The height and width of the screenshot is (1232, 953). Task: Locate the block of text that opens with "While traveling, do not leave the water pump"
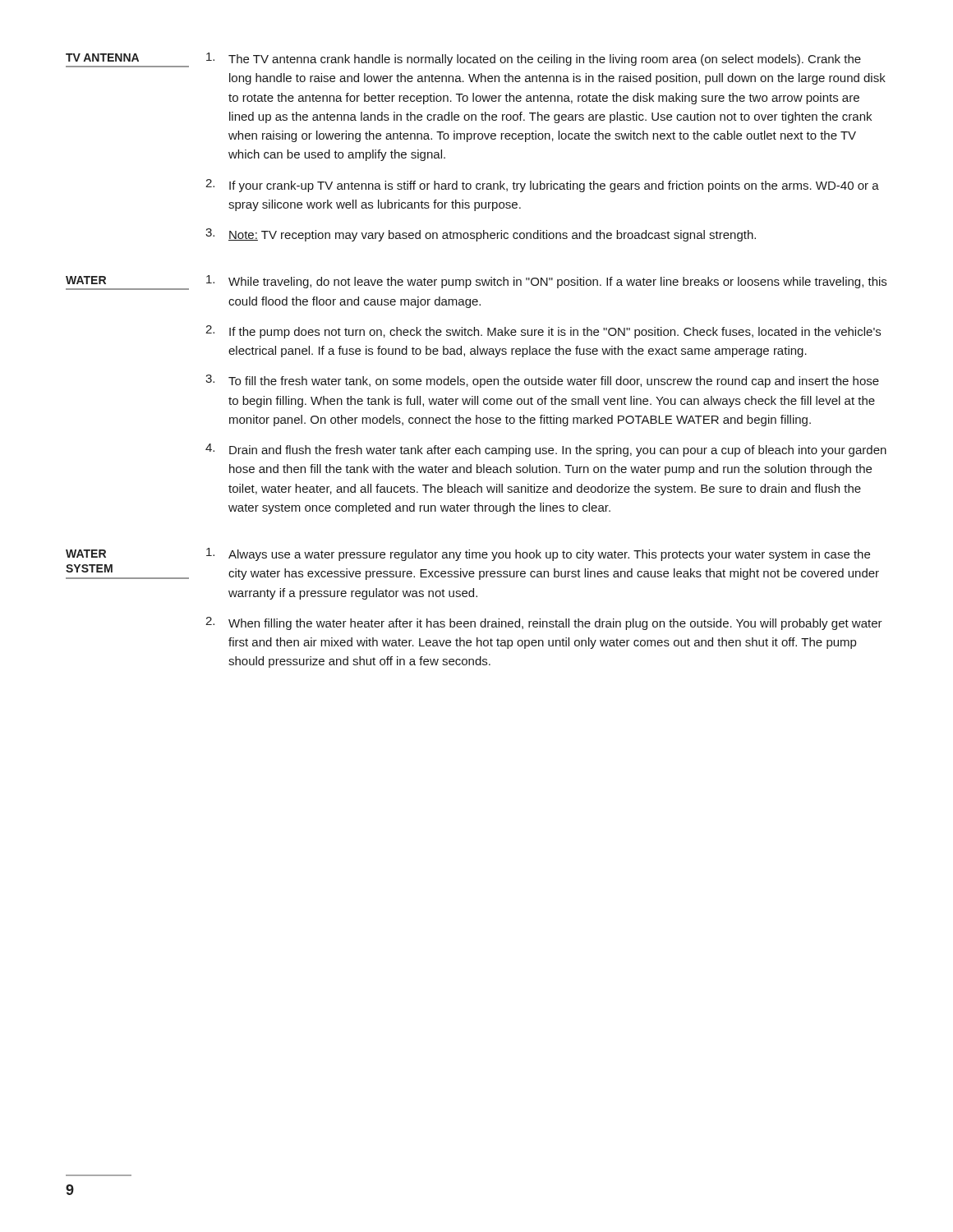546,291
